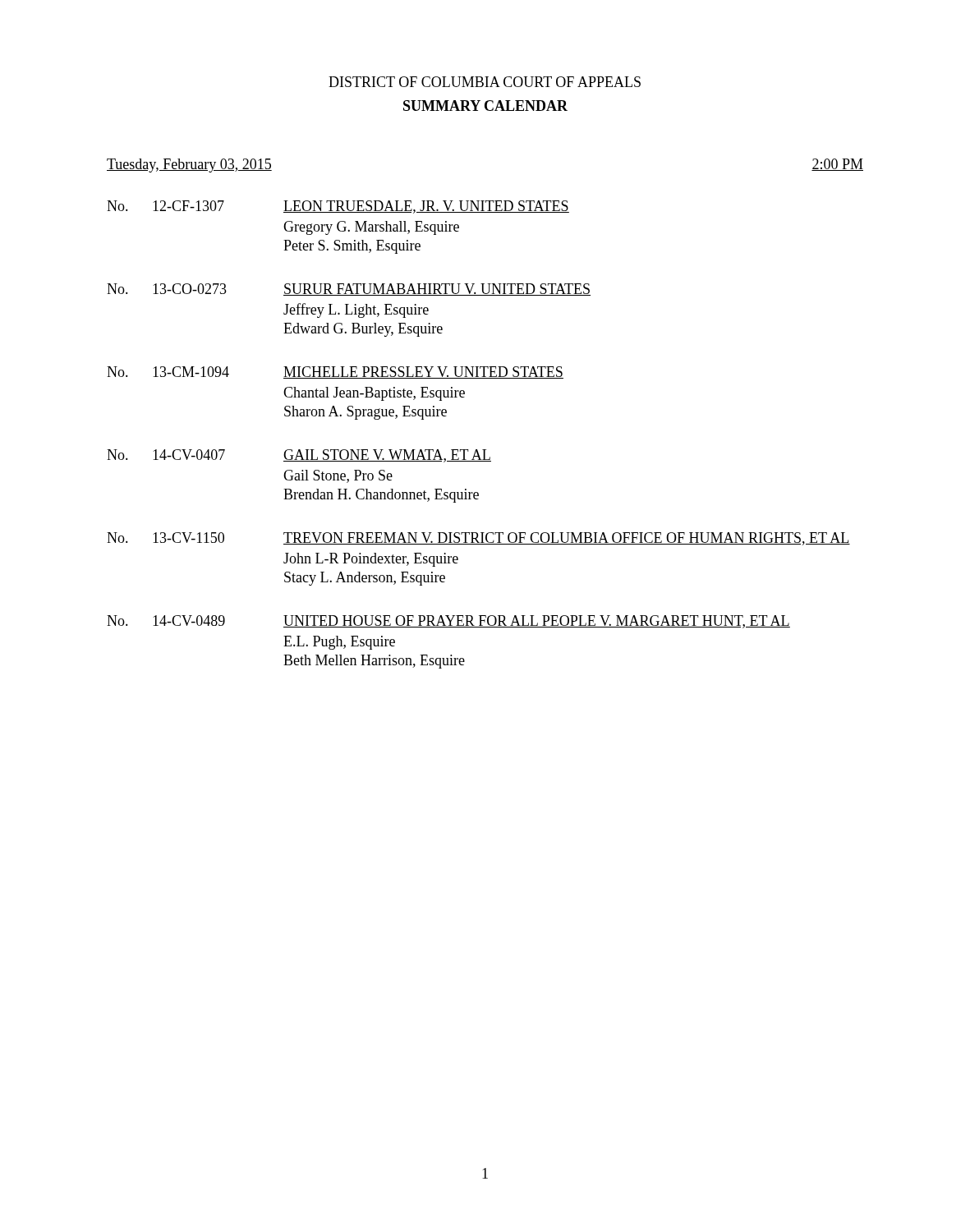Point to the passage starting "SUMMARY CALENDAR"
Viewport: 970px width, 1232px height.
tap(485, 106)
